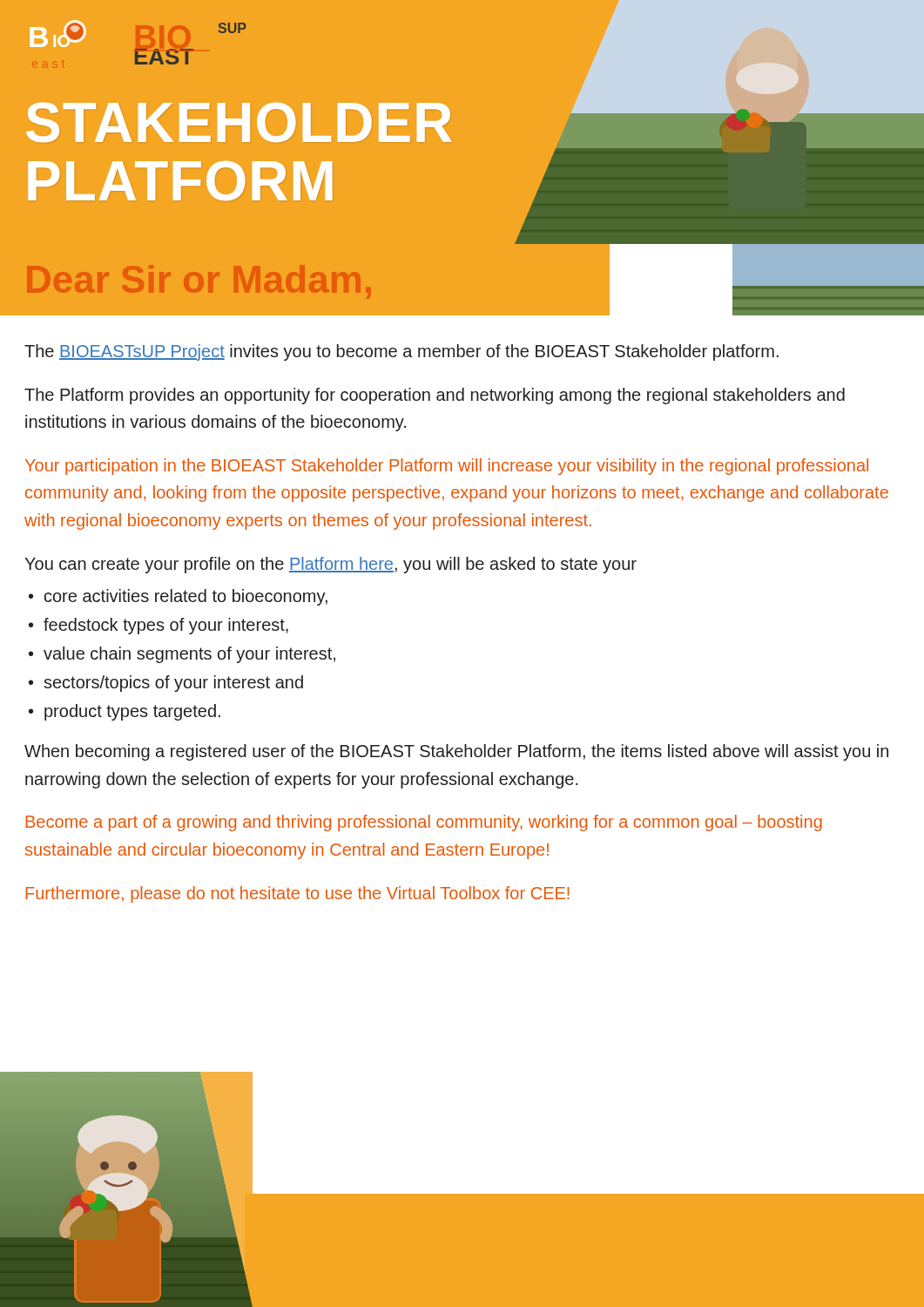
Task: Point to the element starting "Dear Sir or Madam,"
Action: (x=199, y=280)
